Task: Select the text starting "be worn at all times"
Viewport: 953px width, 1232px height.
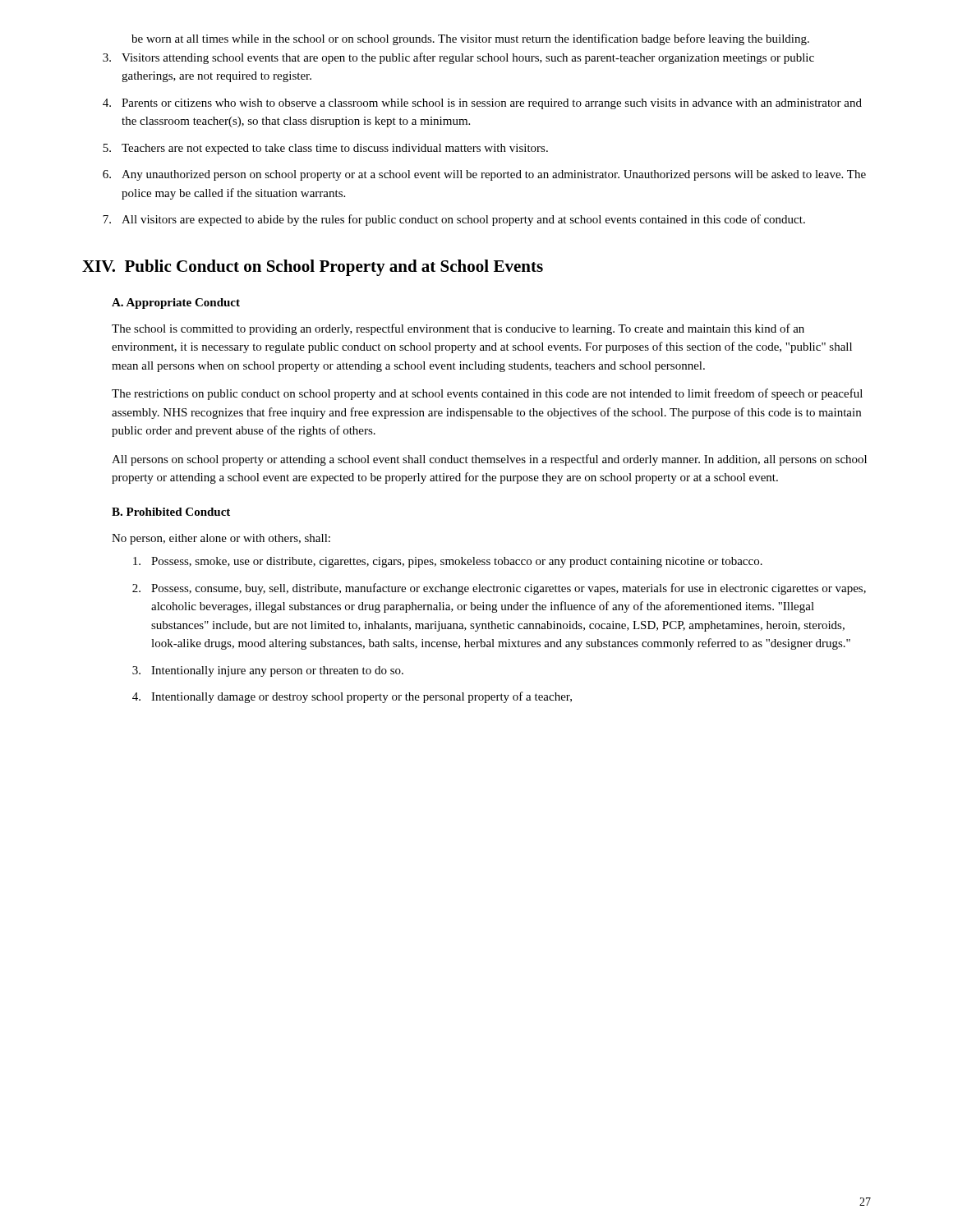Action: (501, 39)
